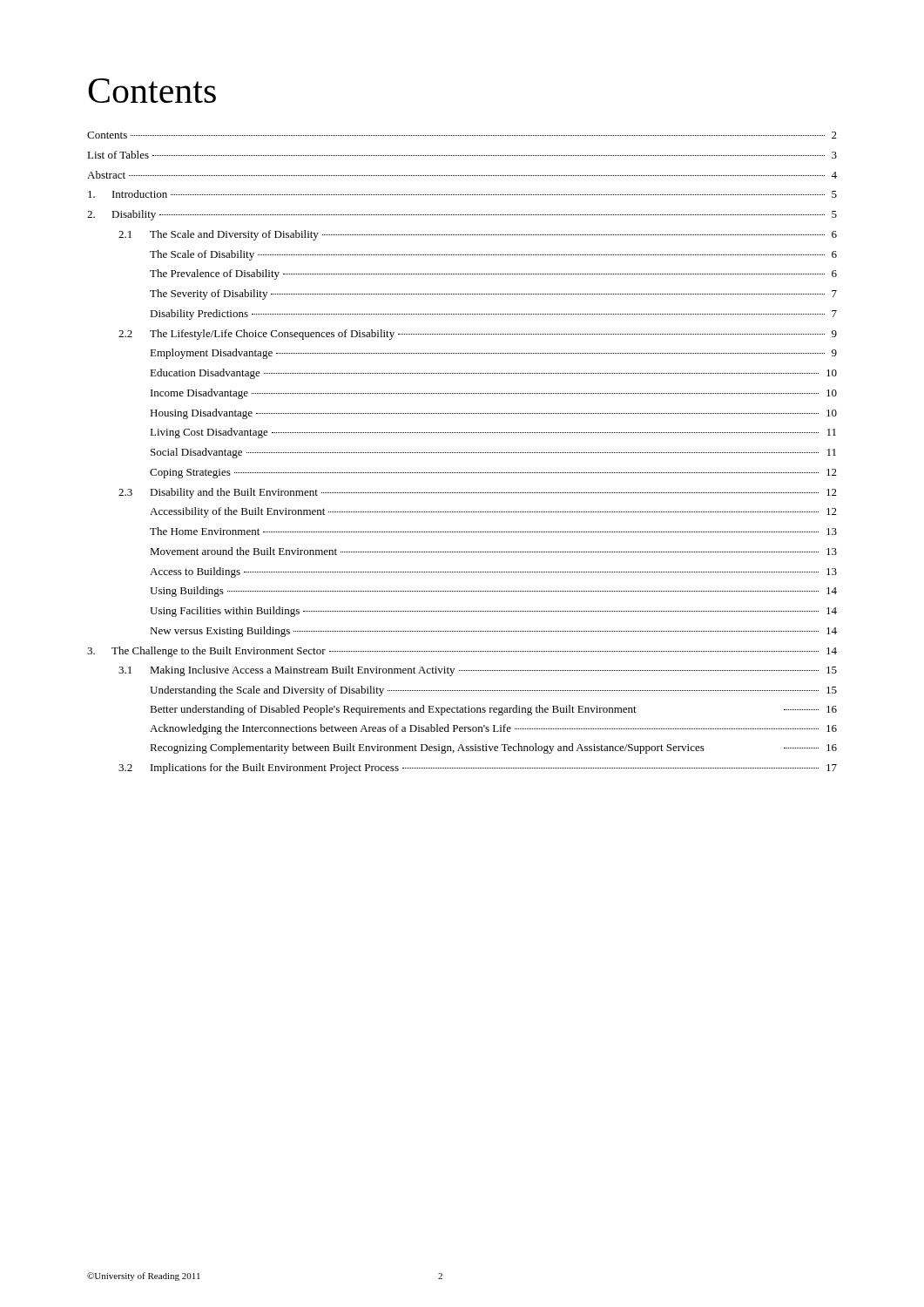Click on the text block starting "2.2The Lifestyle/Life Choice Consequences of"
Image resolution: width=924 pixels, height=1307 pixels.
click(478, 334)
